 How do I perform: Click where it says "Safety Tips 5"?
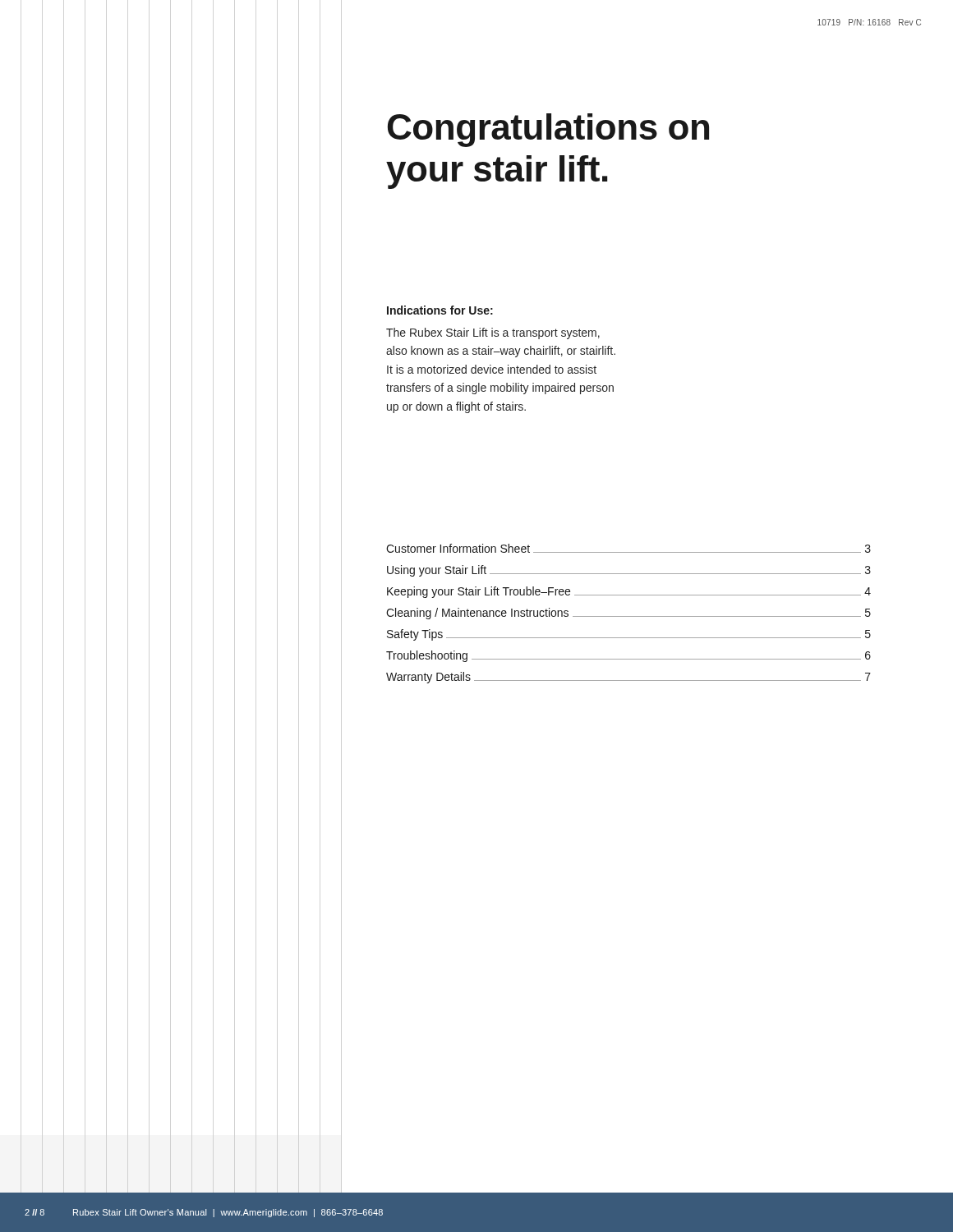(629, 634)
